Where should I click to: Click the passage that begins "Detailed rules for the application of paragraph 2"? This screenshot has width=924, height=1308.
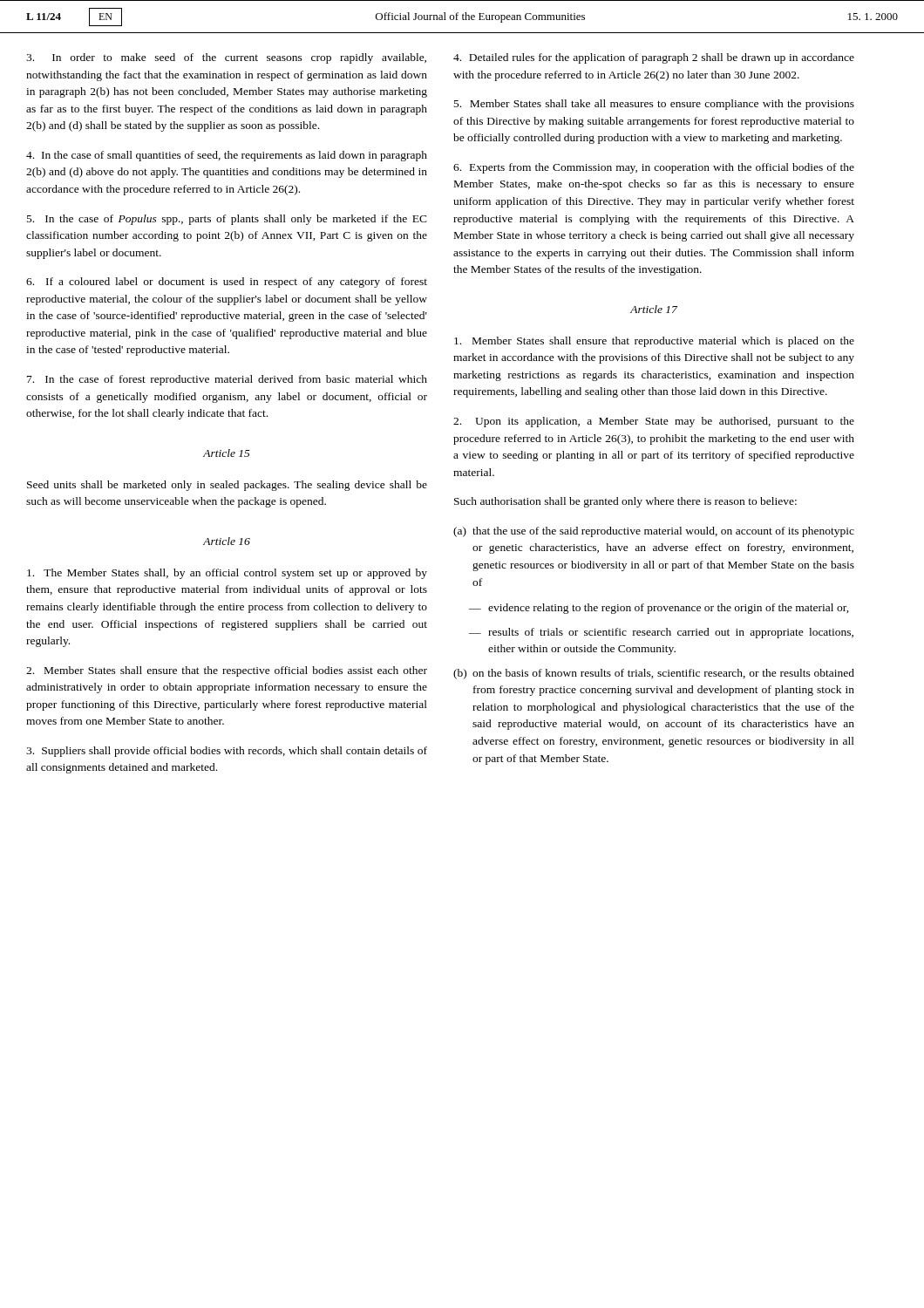point(654,66)
